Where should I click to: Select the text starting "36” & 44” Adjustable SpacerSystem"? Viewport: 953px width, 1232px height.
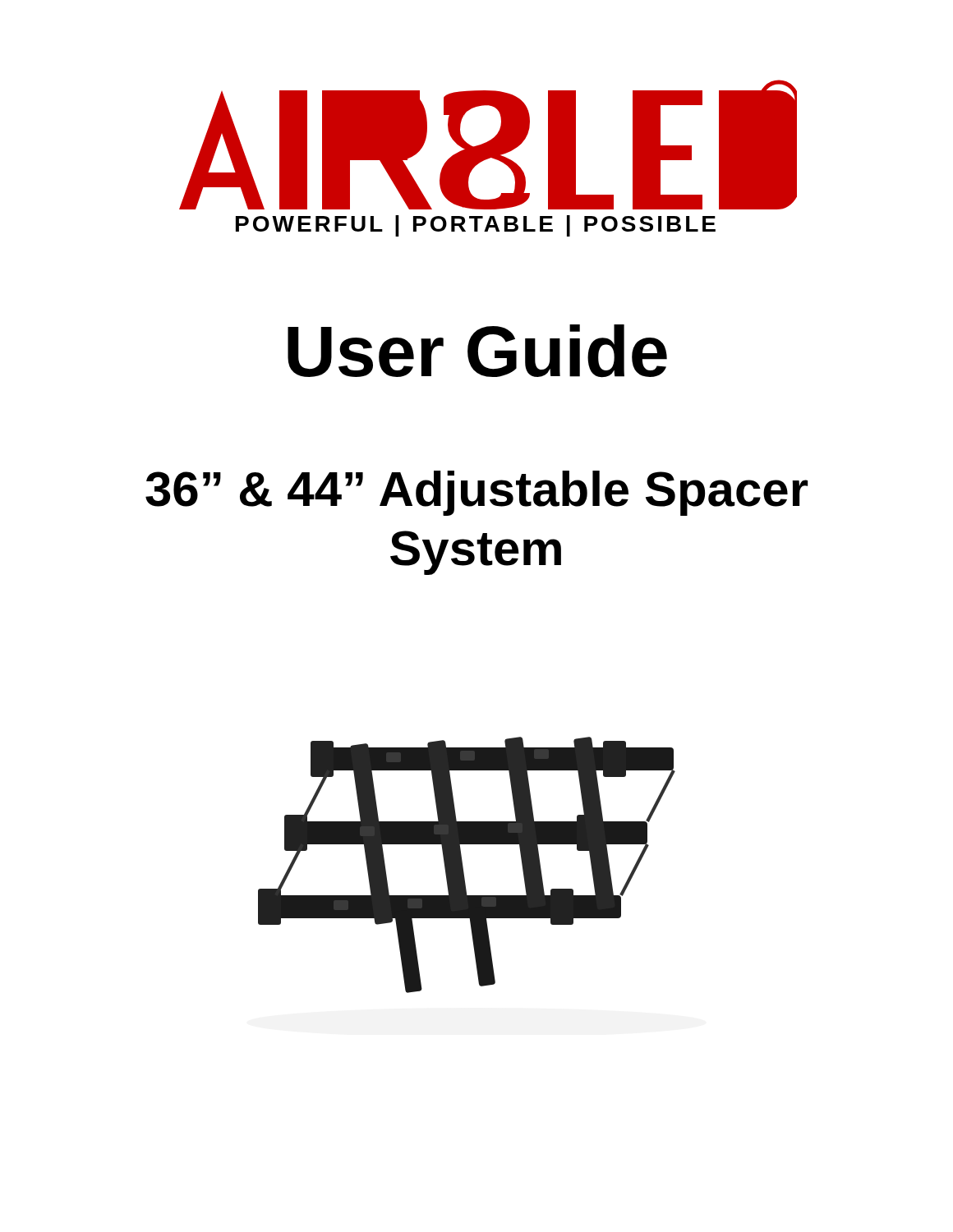tap(476, 519)
